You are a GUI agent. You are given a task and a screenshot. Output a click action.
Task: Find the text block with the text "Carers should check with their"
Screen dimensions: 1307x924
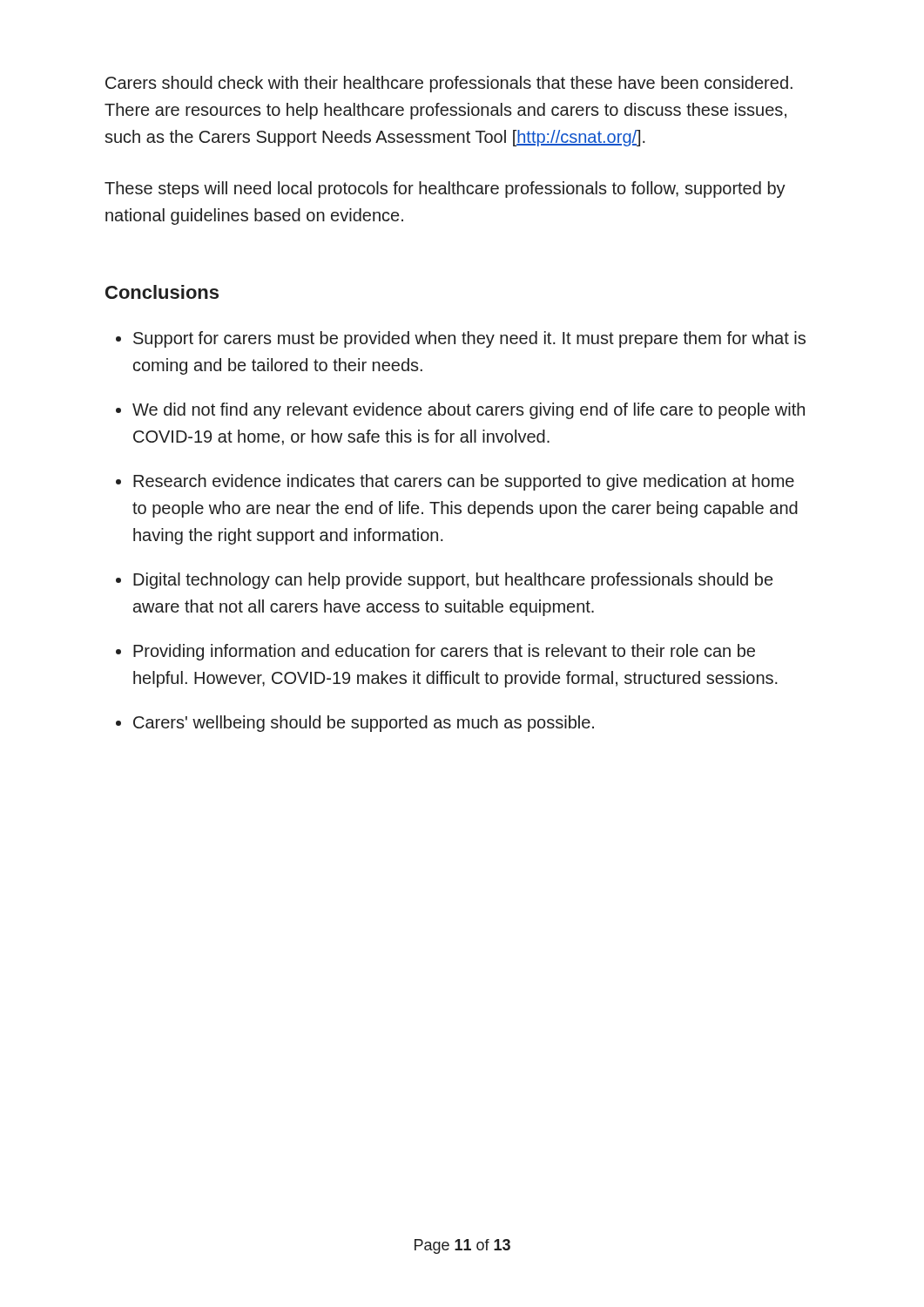(449, 110)
